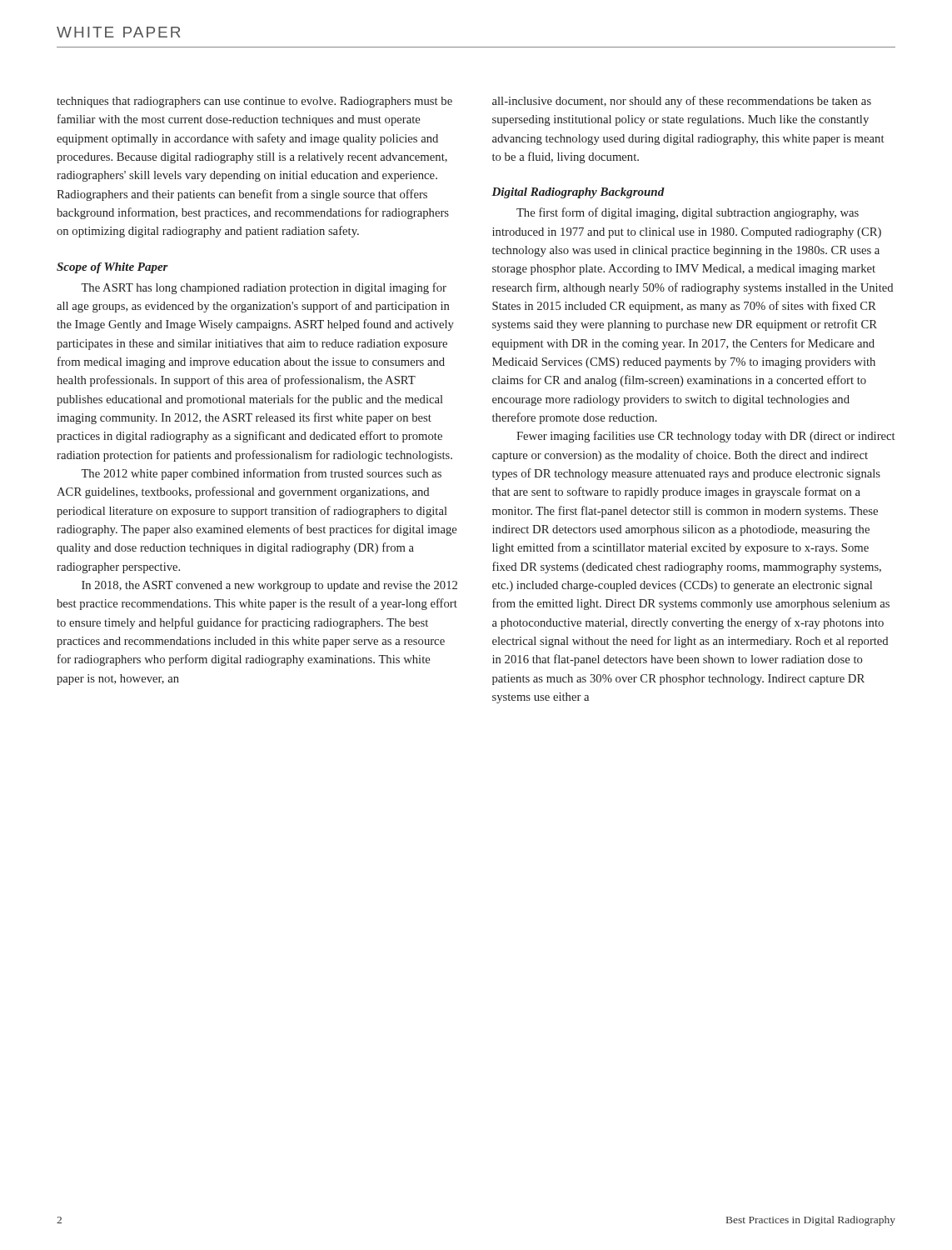The width and height of the screenshot is (952, 1250).
Task: Find "Digital Radiography Background" on this page
Action: tap(578, 192)
